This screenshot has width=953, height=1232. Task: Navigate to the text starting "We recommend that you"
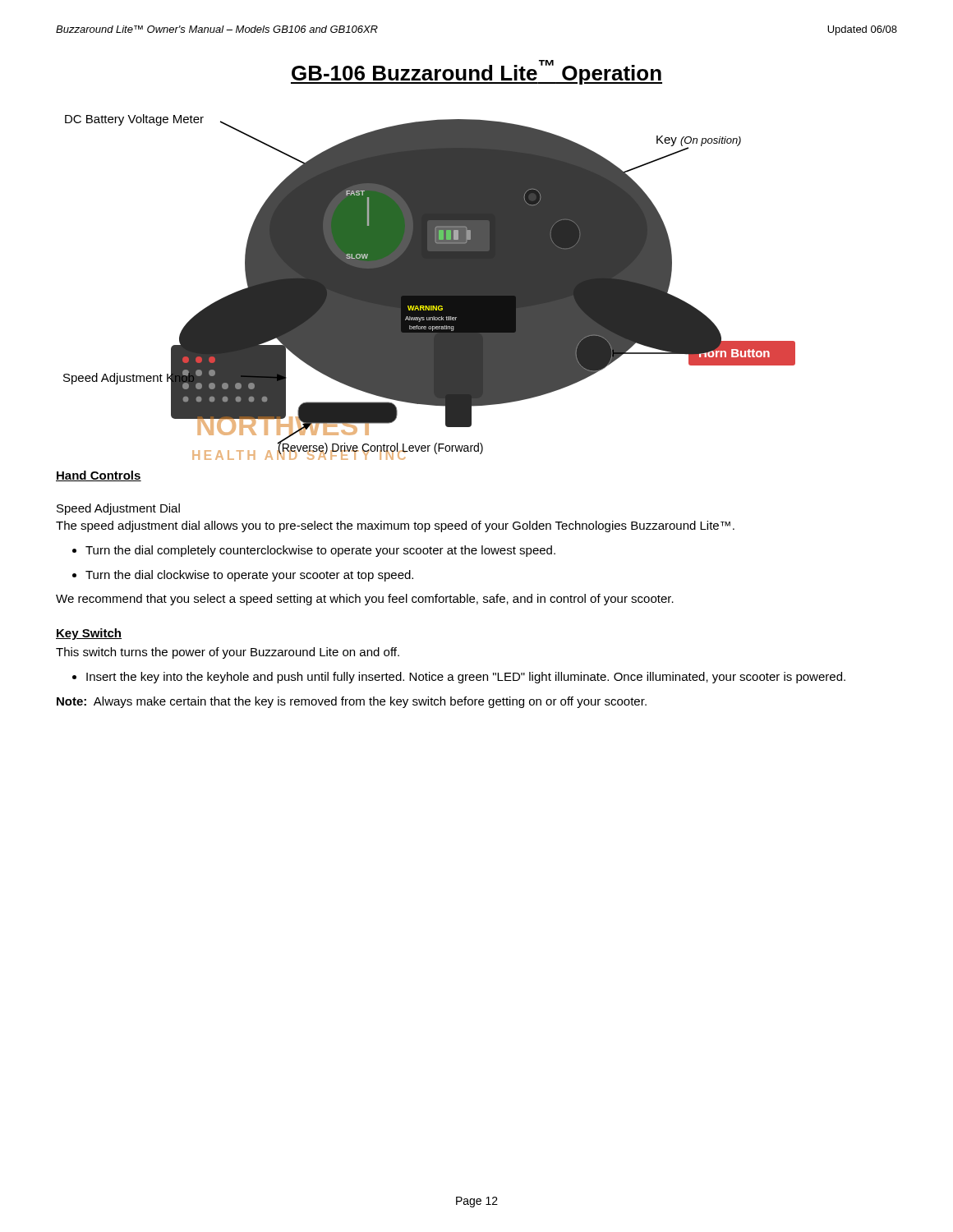[476, 599]
